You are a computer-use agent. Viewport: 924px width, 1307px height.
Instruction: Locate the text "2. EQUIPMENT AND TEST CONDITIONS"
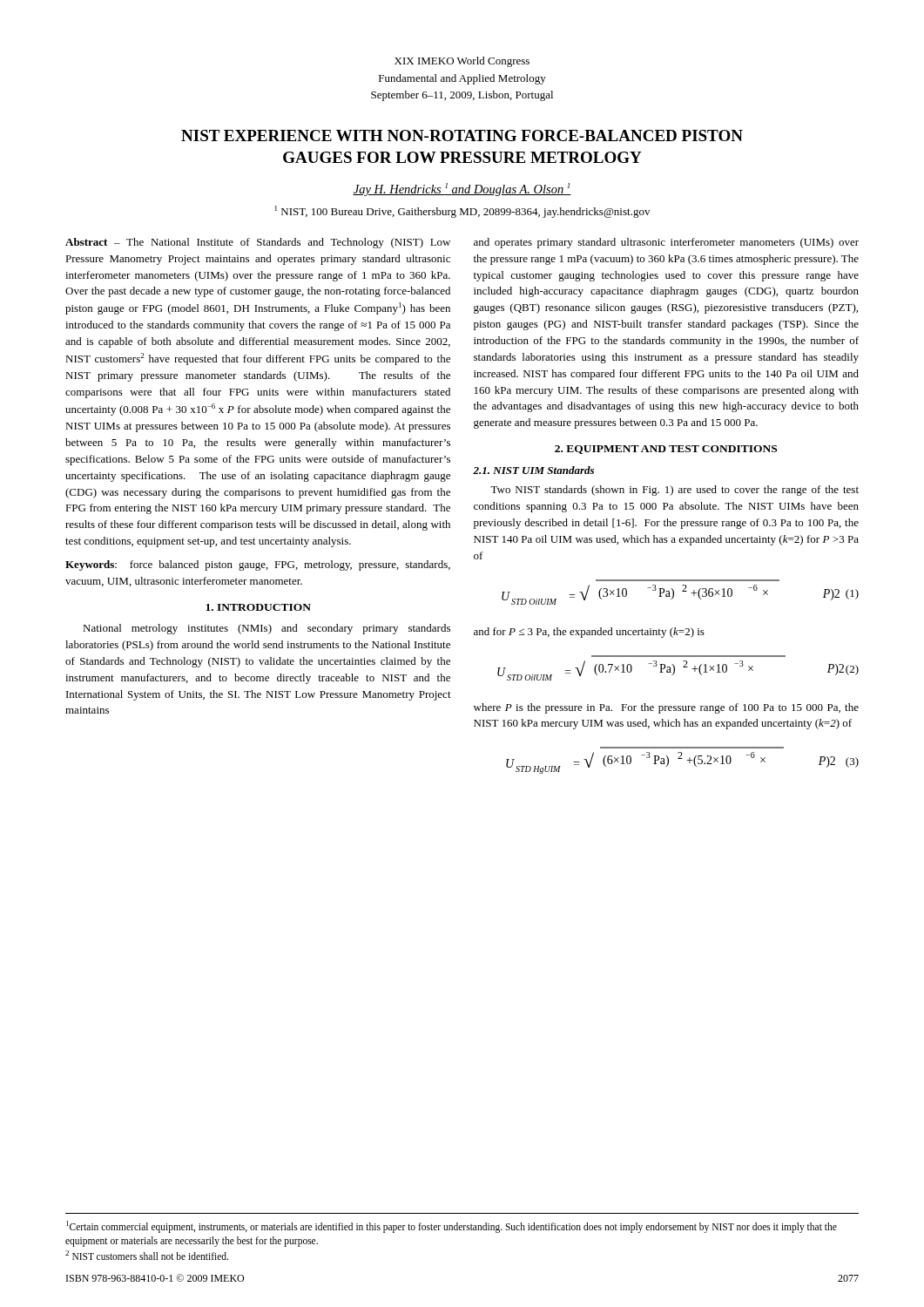click(666, 448)
